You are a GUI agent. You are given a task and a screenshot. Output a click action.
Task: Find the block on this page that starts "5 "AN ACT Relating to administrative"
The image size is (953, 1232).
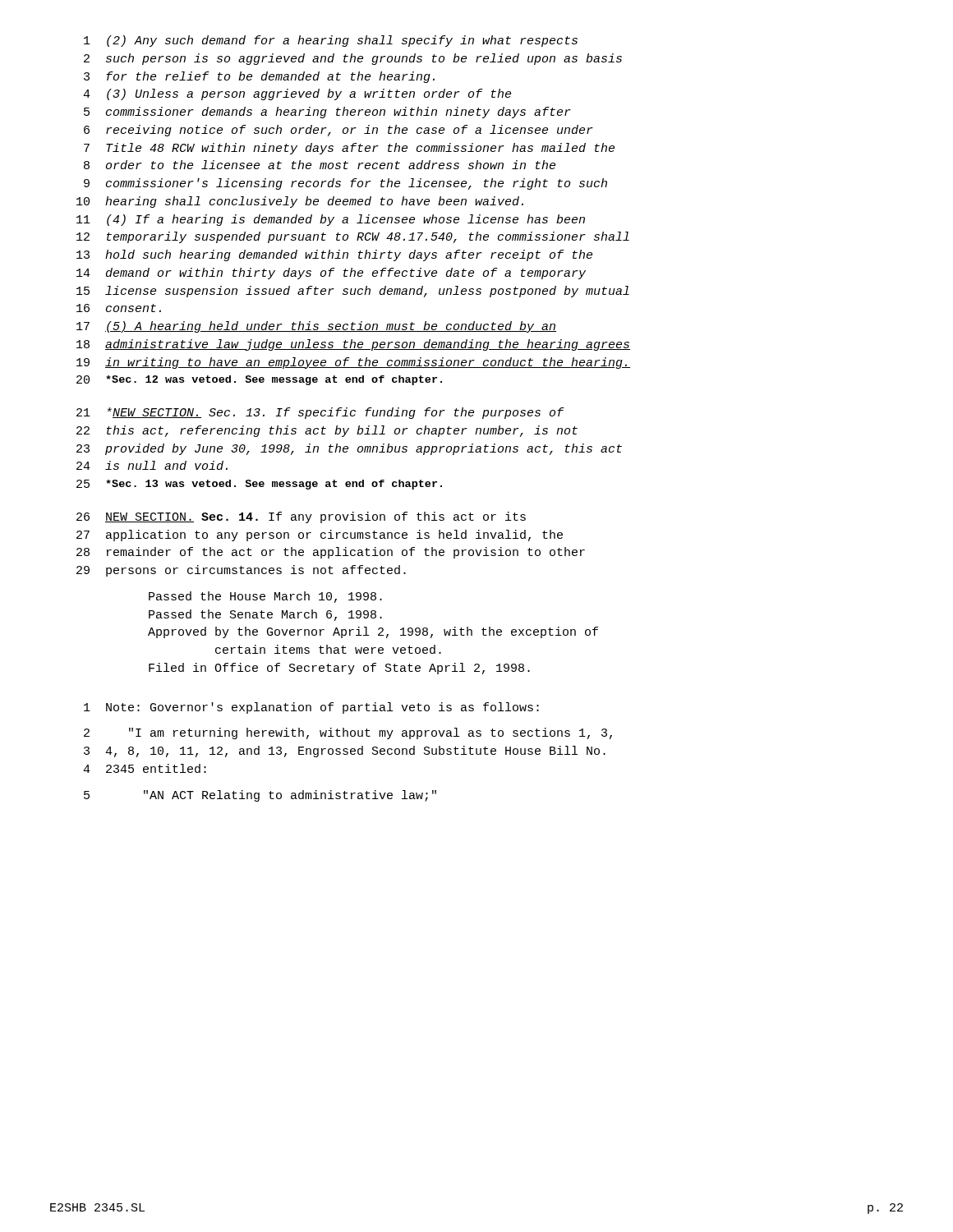[x=260, y=796]
